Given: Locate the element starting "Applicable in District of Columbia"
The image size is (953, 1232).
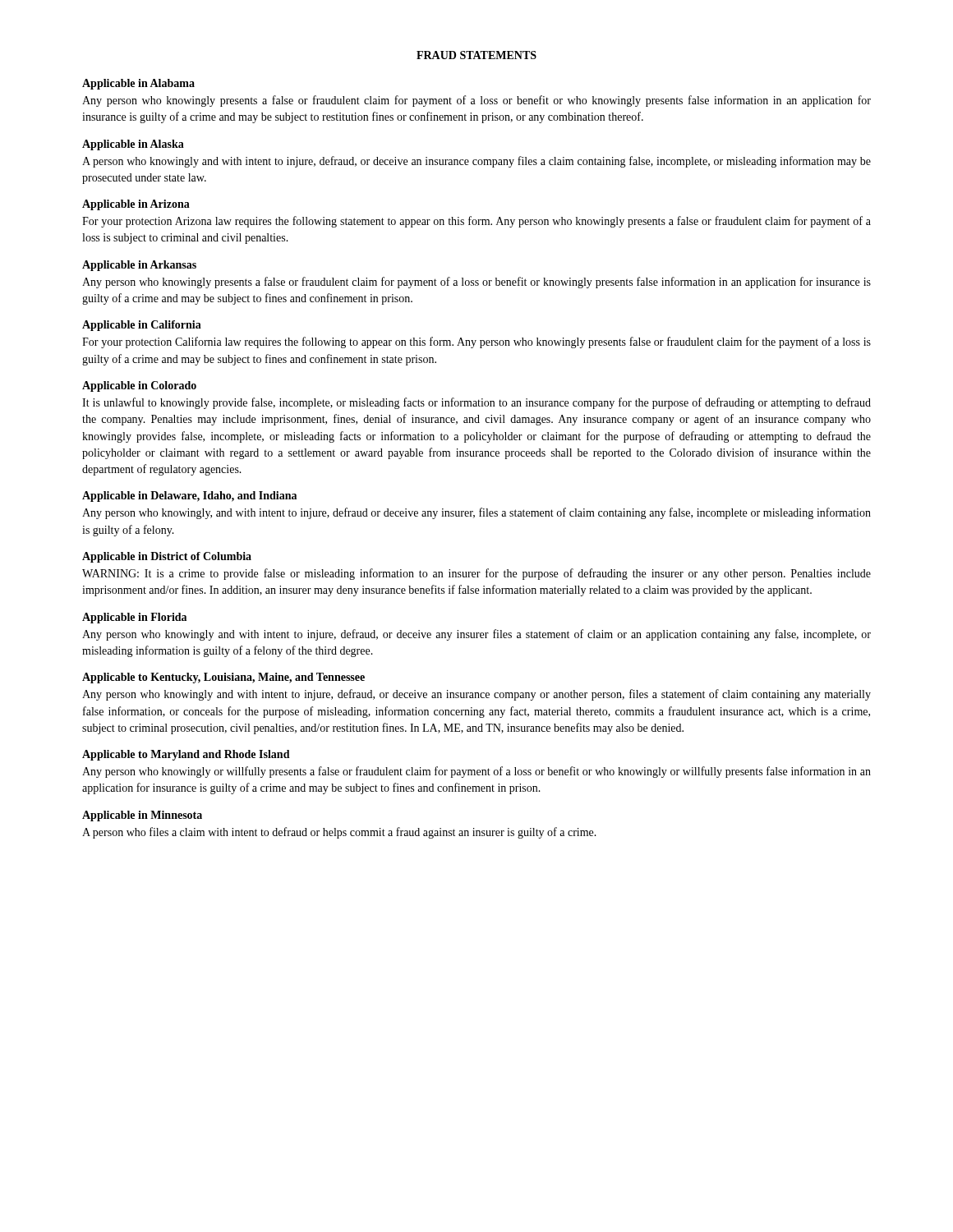Looking at the screenshot, I should coord(167,556).
